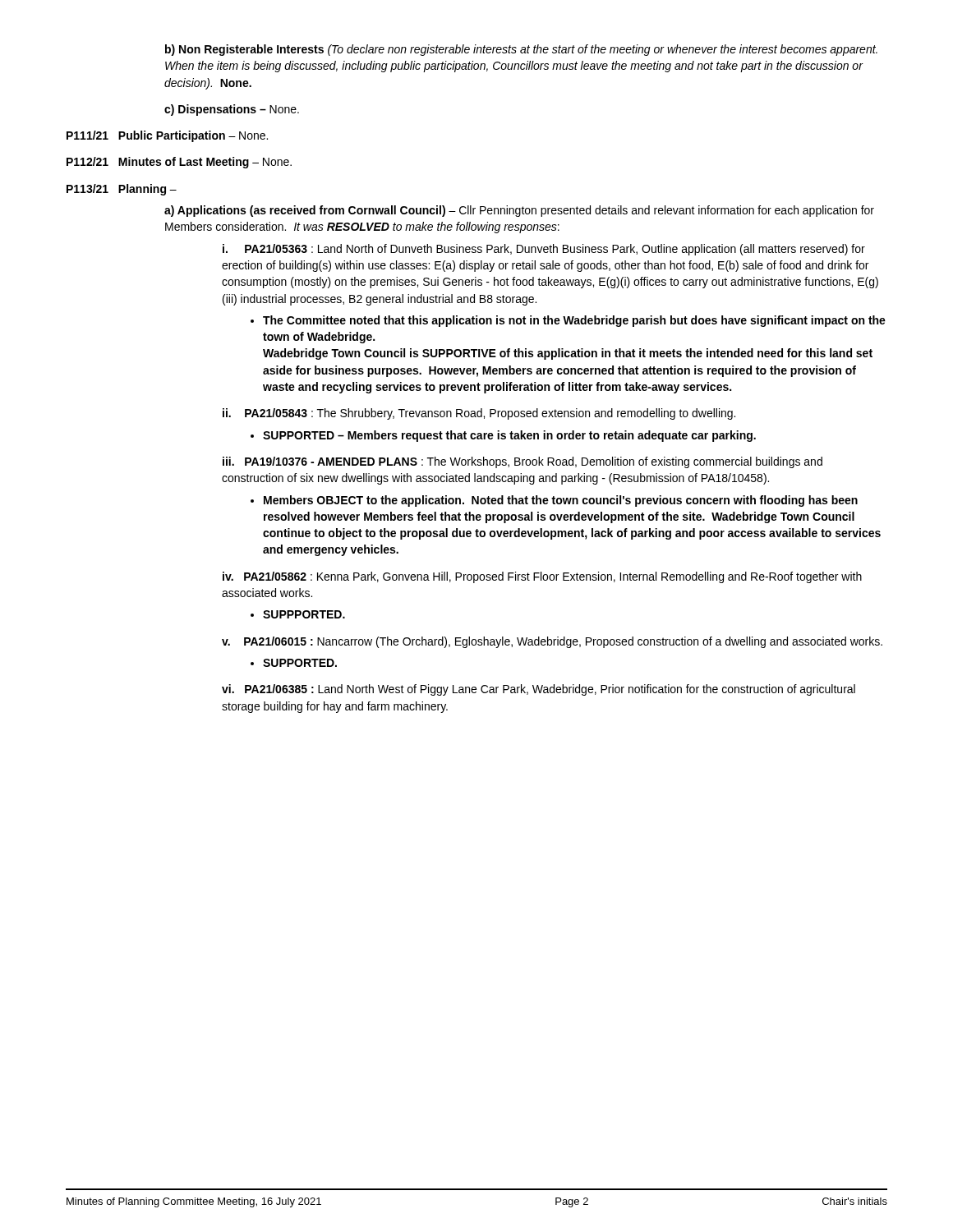Where is the passage that starts "v. PA21/06015 : Nancarrow (The Orchard), Egloshayle,"?
953x1232 pixels.
pyautogui.click(x=555, y=641)
